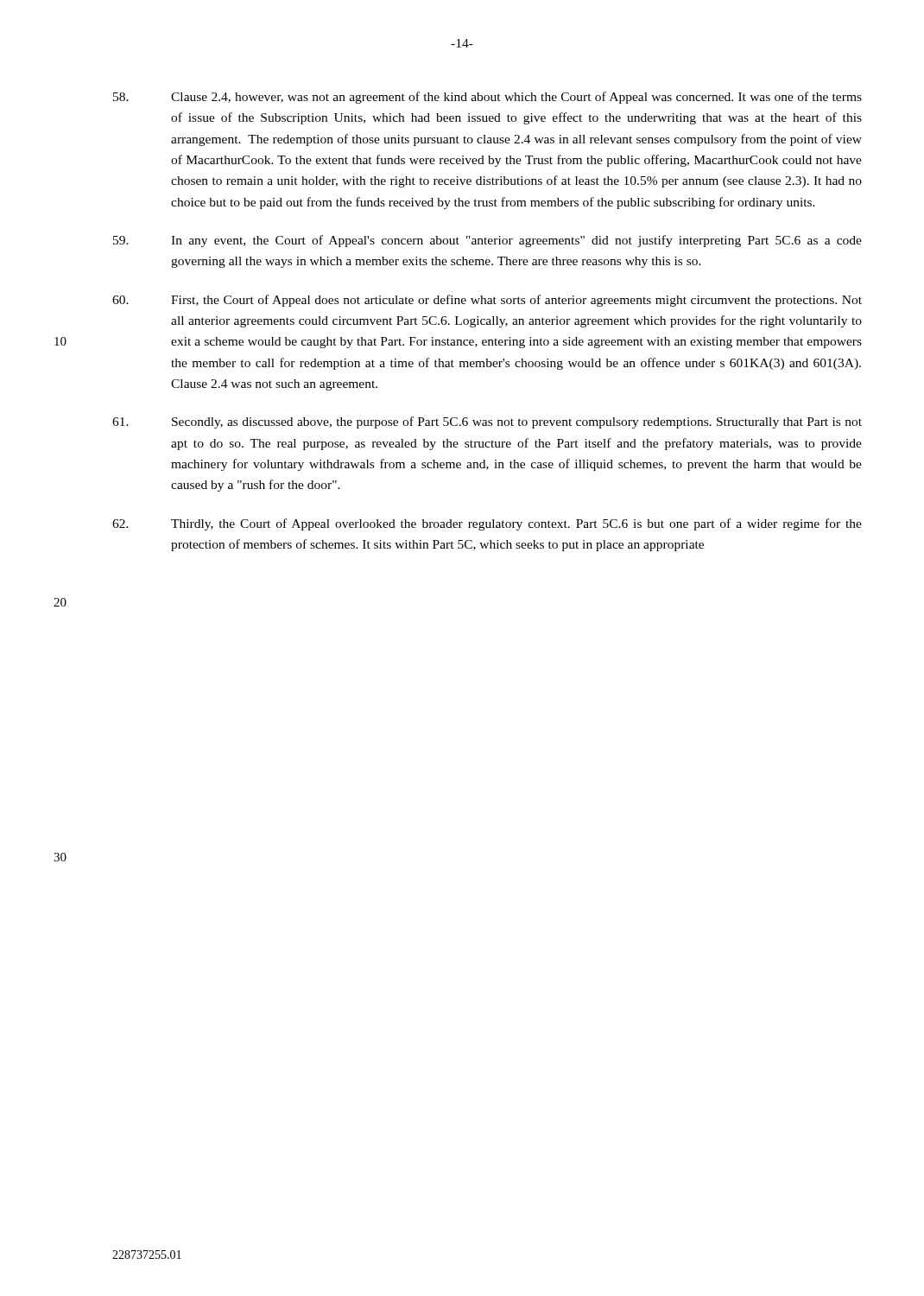924x1296 pixels.
Task: Find the block starting "58. Clause 2.4, however, was not"
Action: [x=487, y=149]
